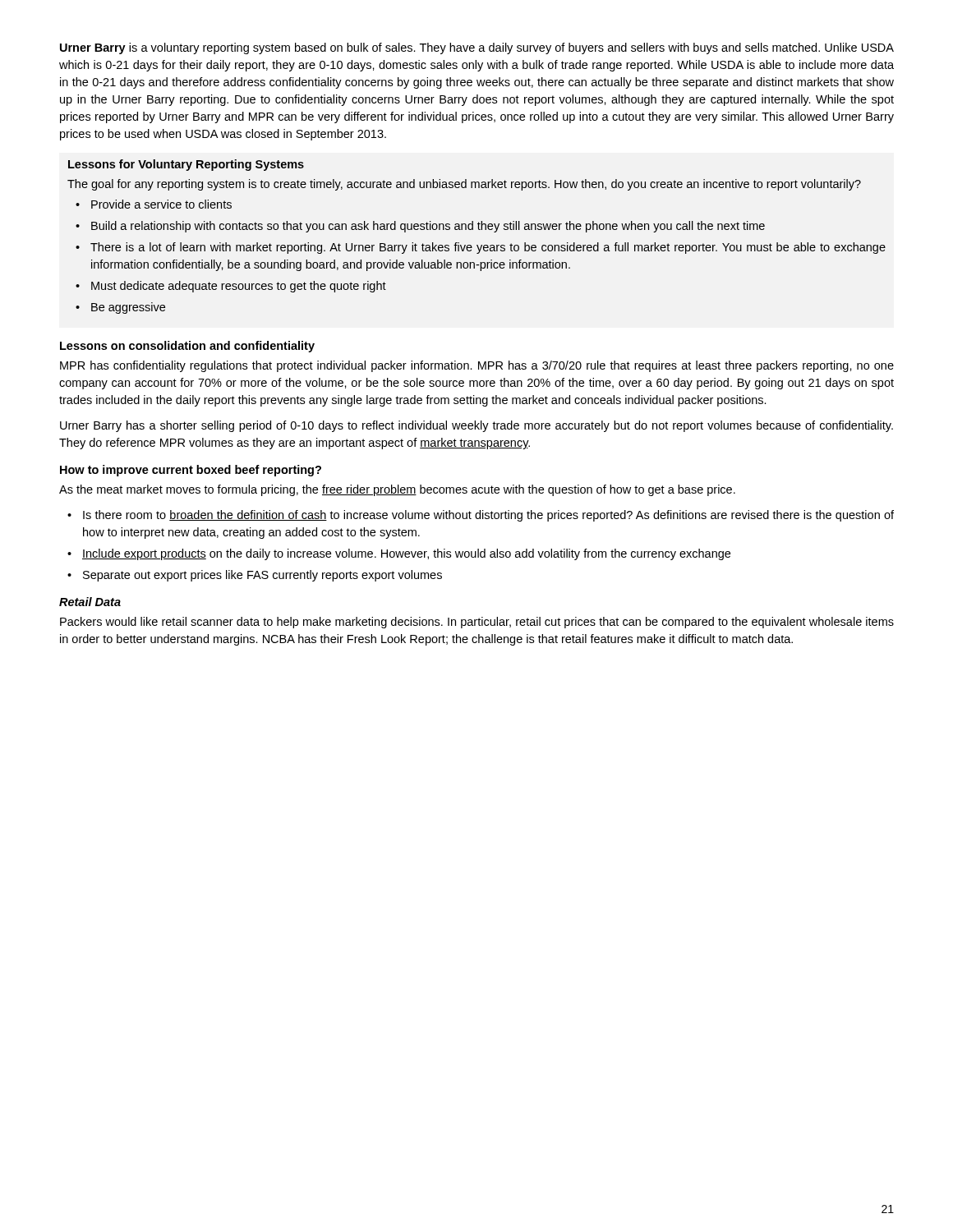Viewport: 953px width, 1232px height.
Task: Click on the passage starting "Include export products on the daily to"
Action: [x=407, y=554]
